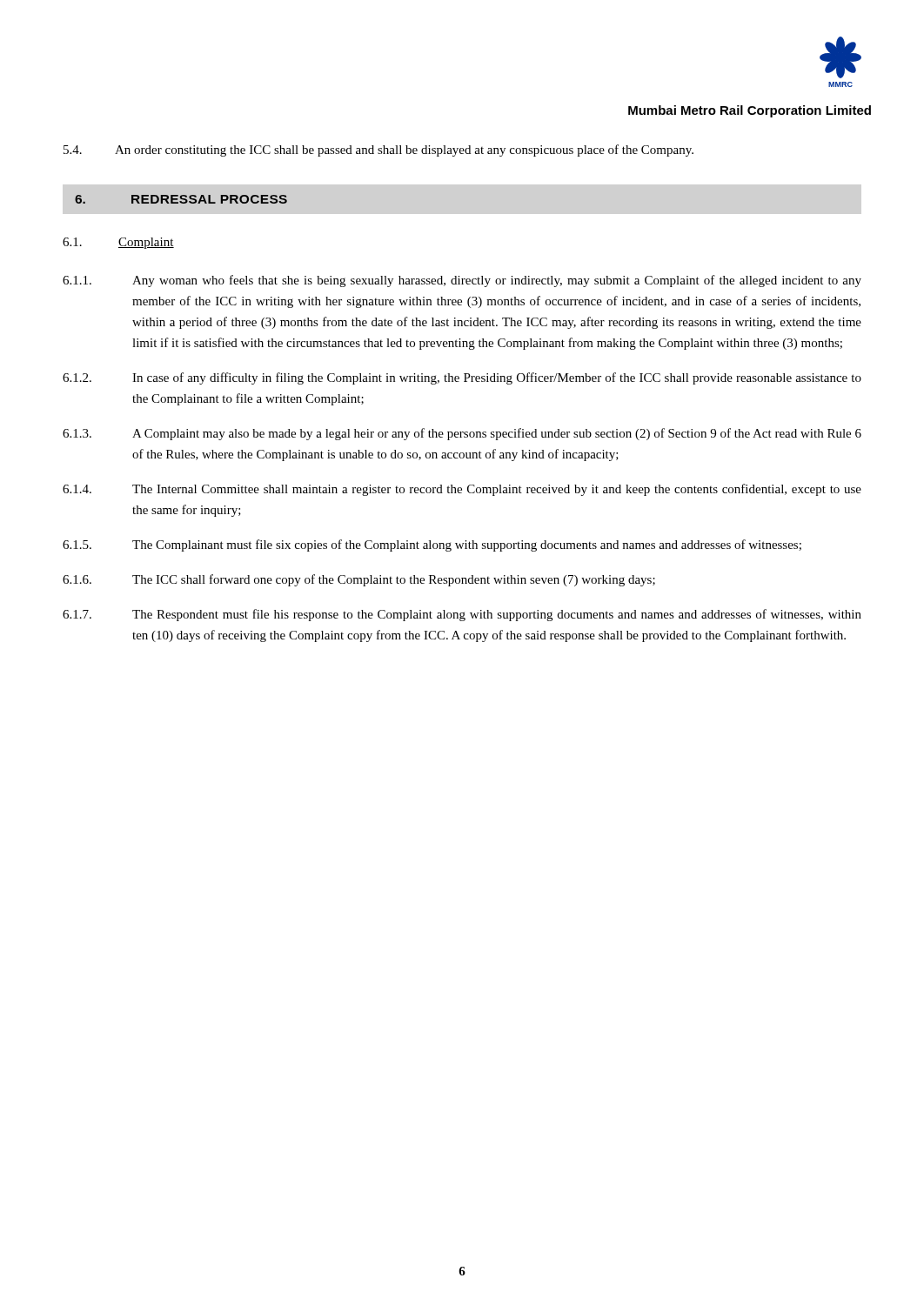Click the passage that begins "6.1.7. The Respondent must file his"

[462, 625]
